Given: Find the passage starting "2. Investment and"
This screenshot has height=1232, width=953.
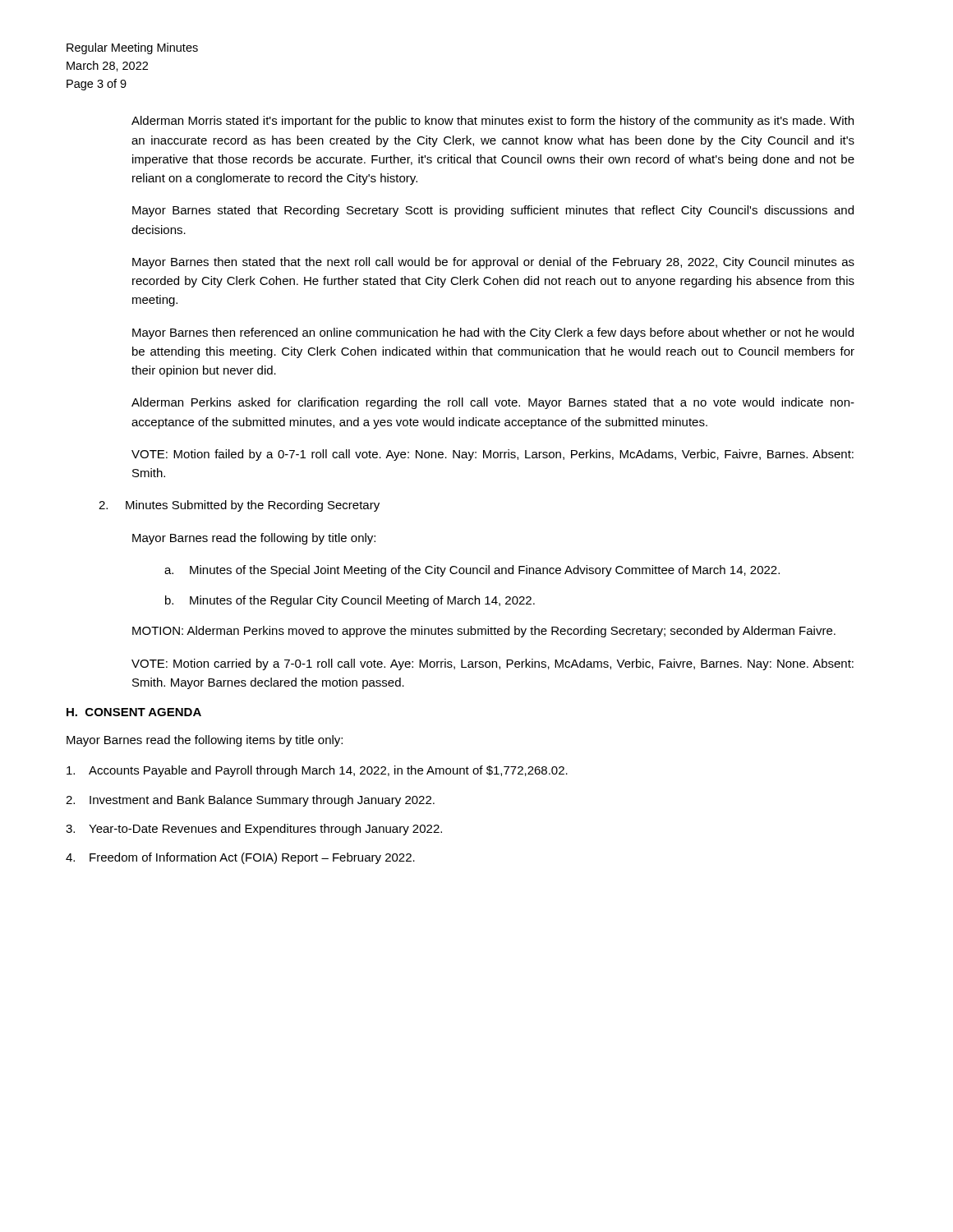Looking at the screenshot, I should (251, 799).
